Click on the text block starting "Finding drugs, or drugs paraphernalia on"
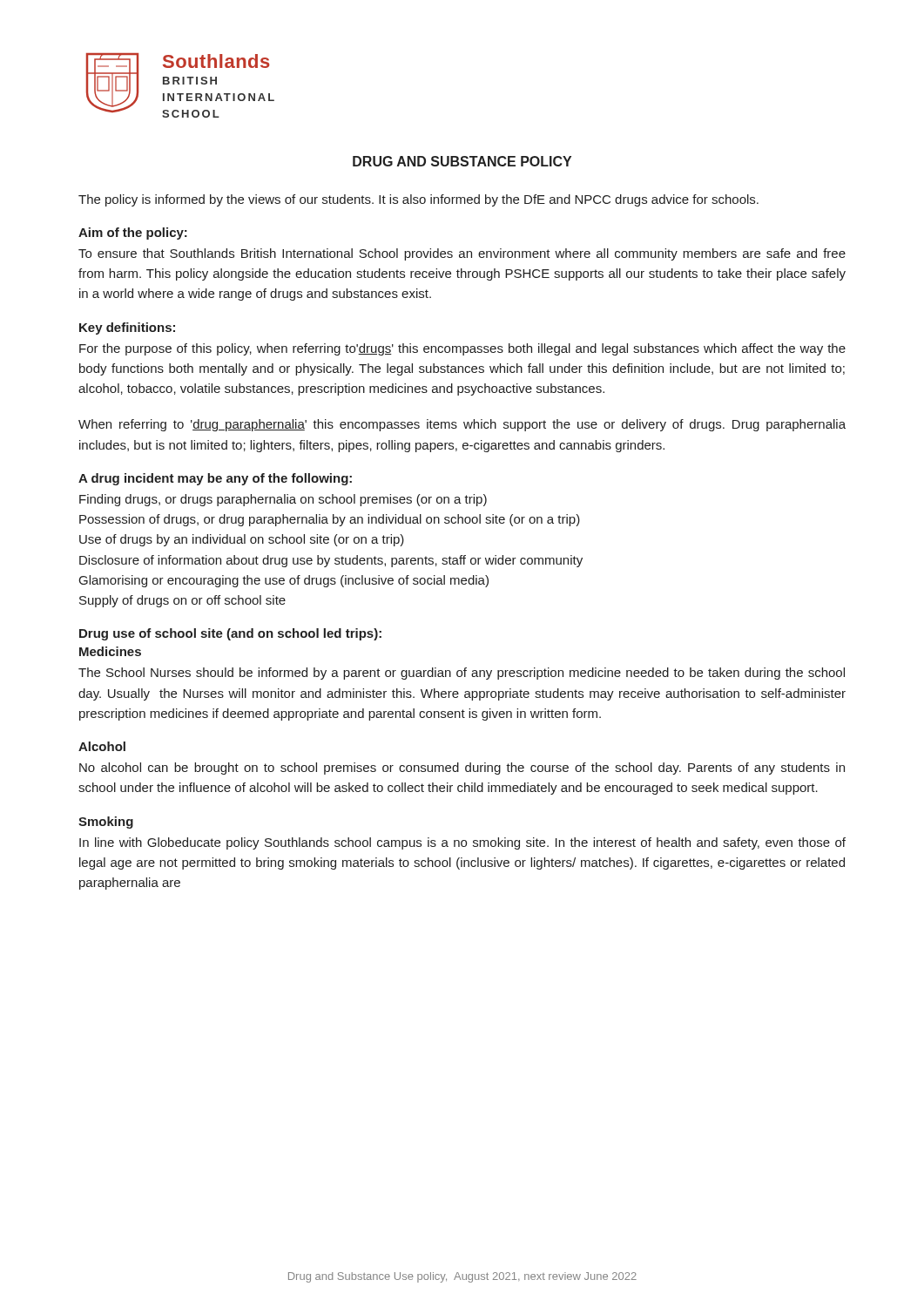This screenshot has height=1307, width=924. 283,499
